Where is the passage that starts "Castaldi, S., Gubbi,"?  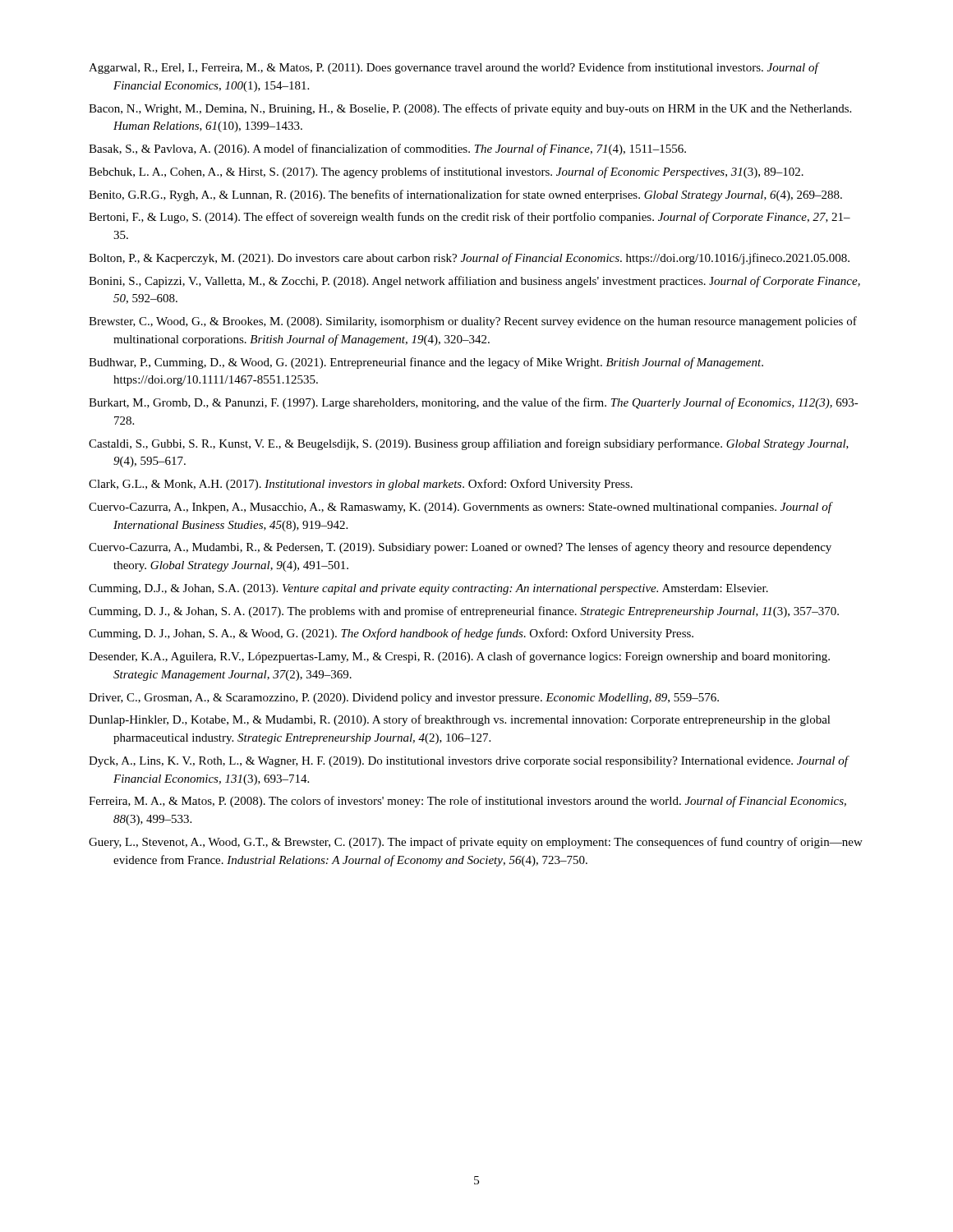(469, 452)
